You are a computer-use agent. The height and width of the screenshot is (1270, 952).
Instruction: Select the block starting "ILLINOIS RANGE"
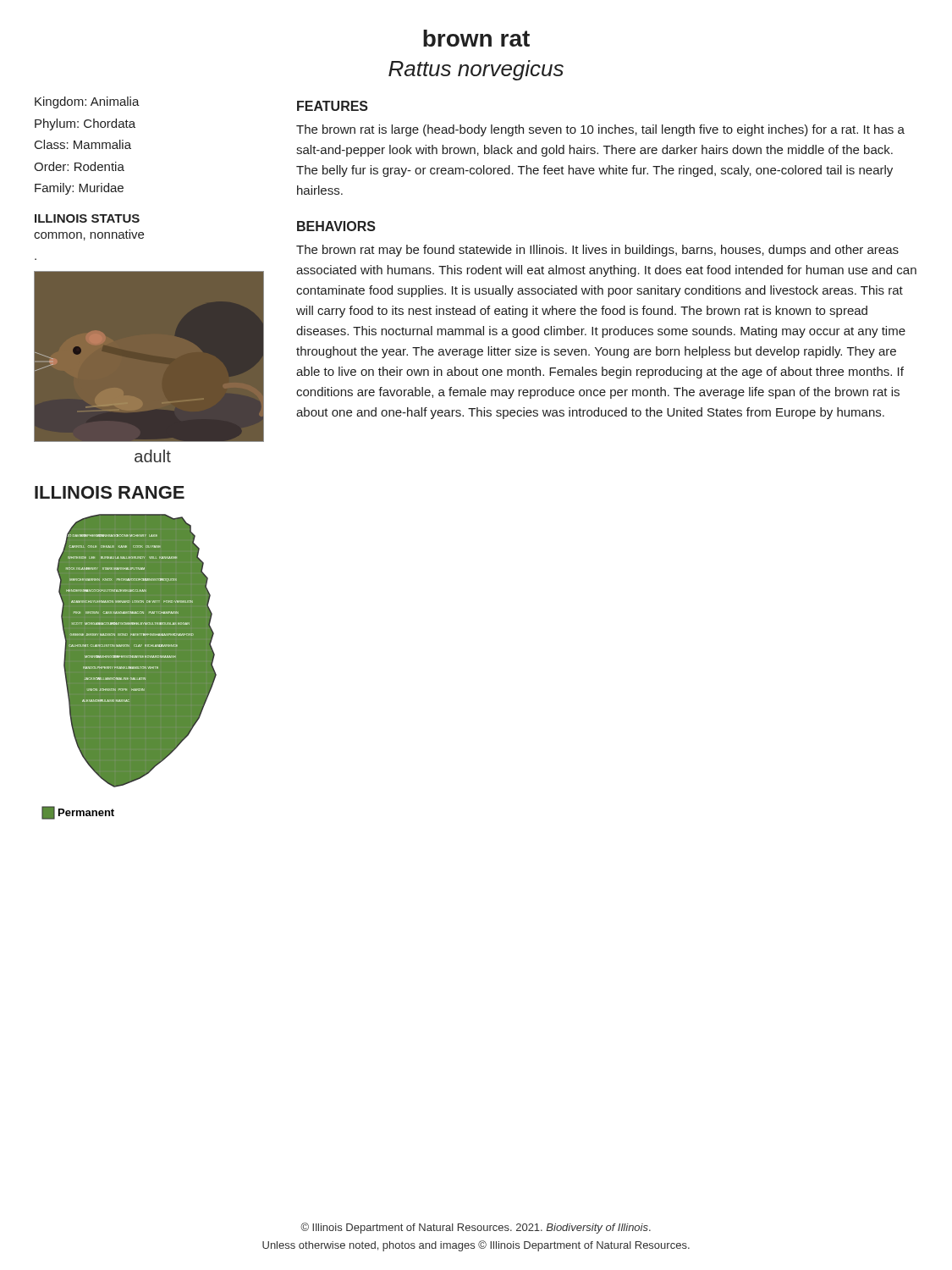(109, 492)
